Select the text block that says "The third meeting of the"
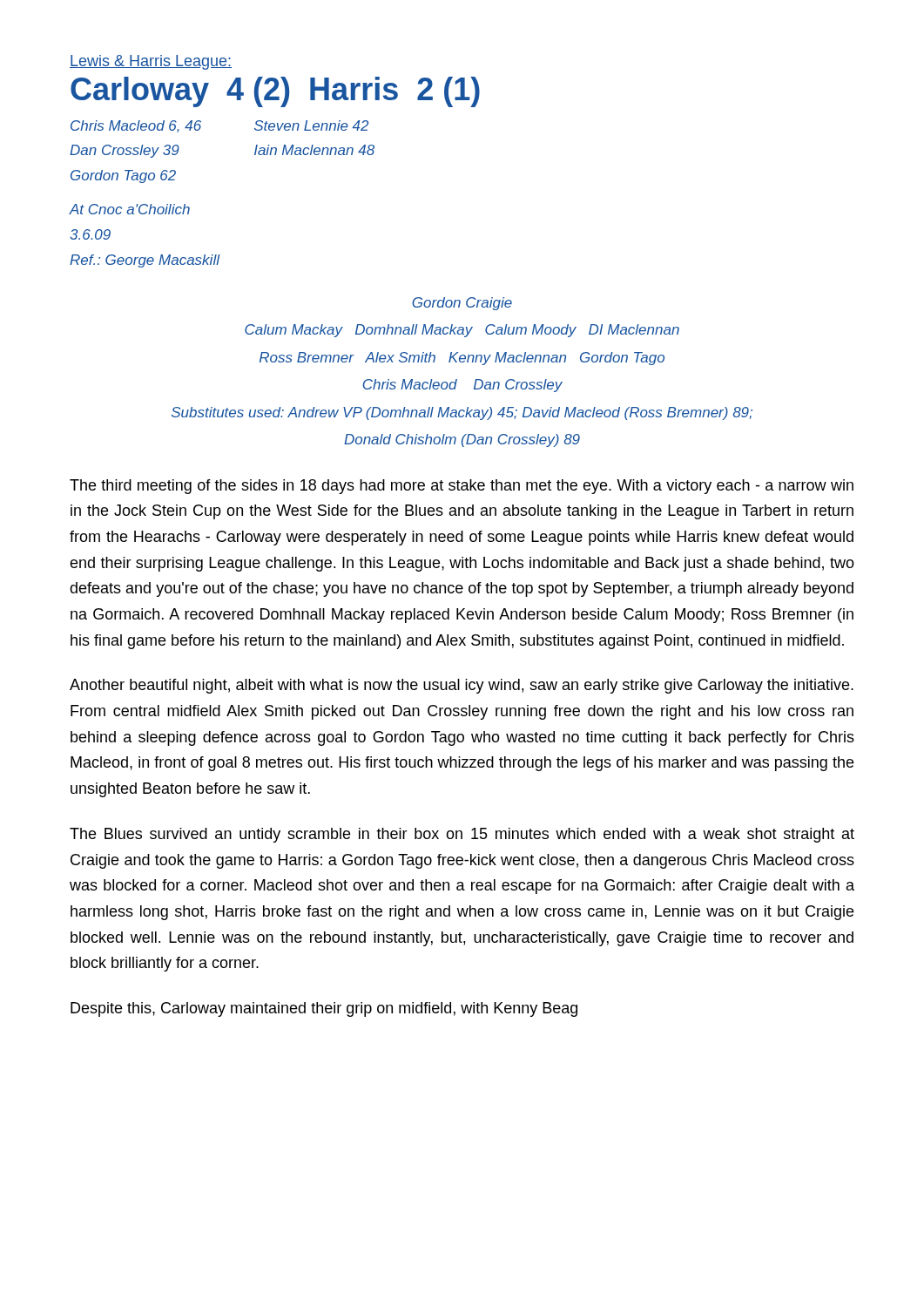This screenshot has width=924, height=1307. tap(462, 563)
